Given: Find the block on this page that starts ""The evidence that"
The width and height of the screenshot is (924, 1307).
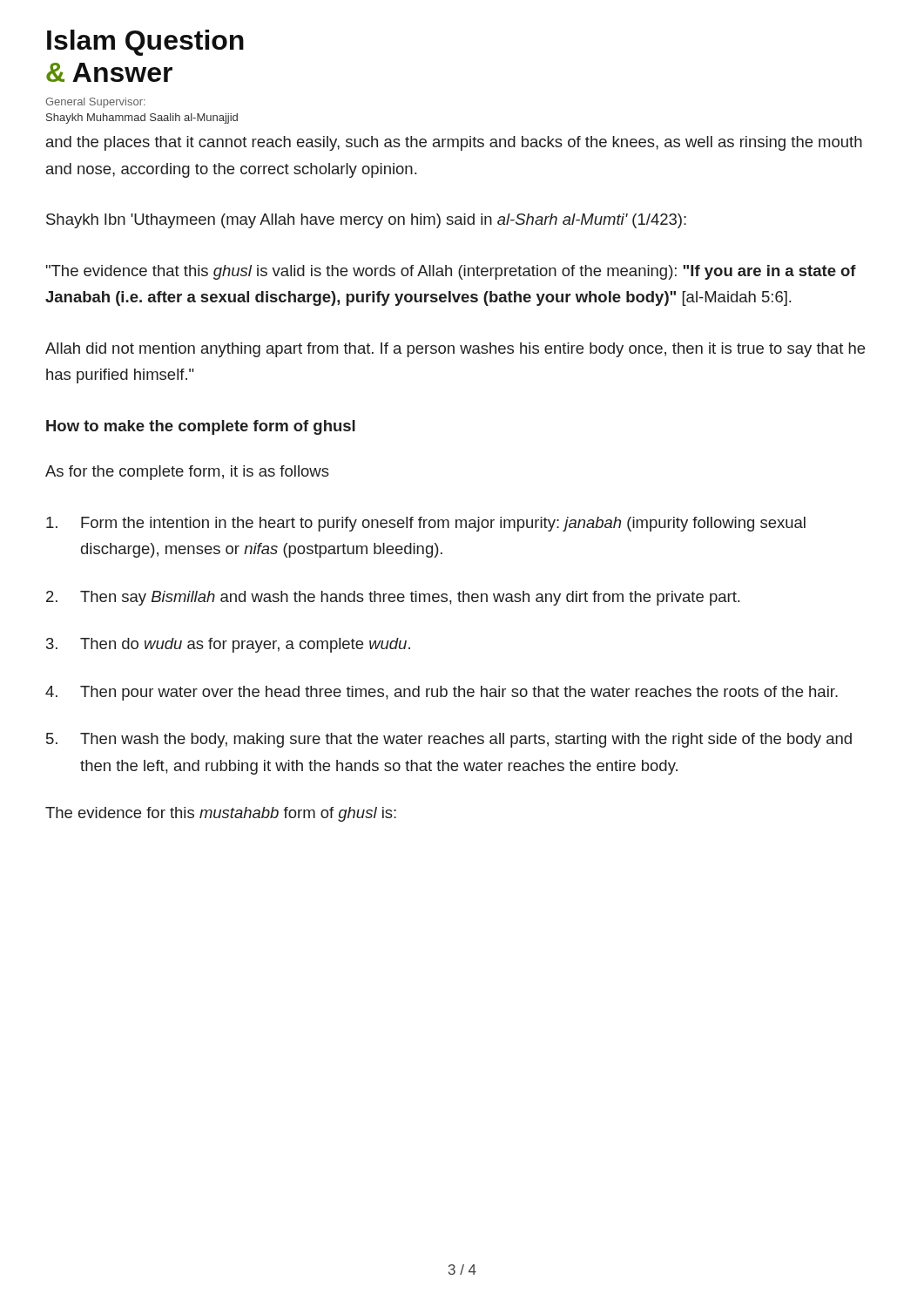Looking at the screenshot, I should point(462,284).
